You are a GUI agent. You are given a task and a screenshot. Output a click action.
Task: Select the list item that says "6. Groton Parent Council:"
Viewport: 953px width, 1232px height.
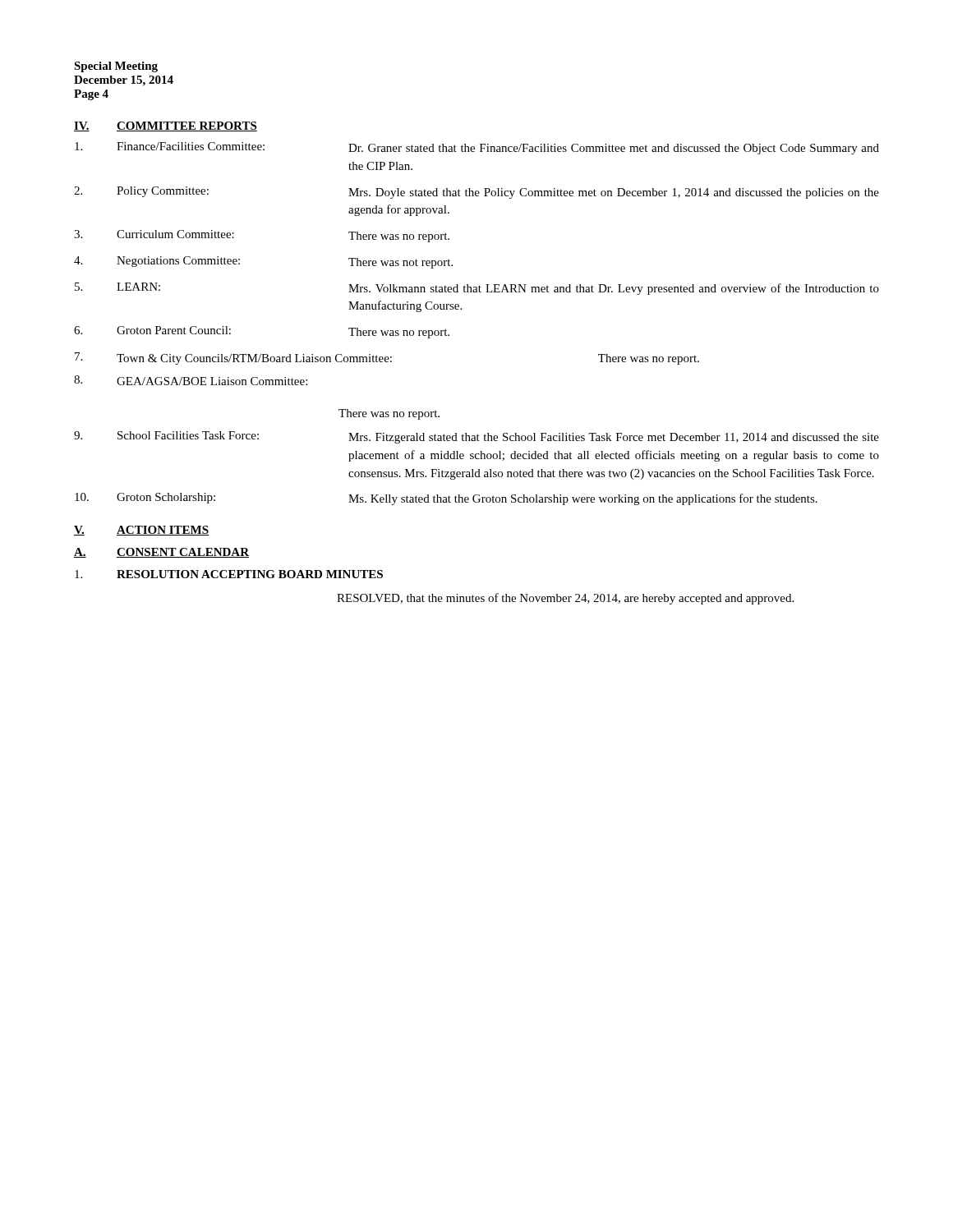(178, 332)
